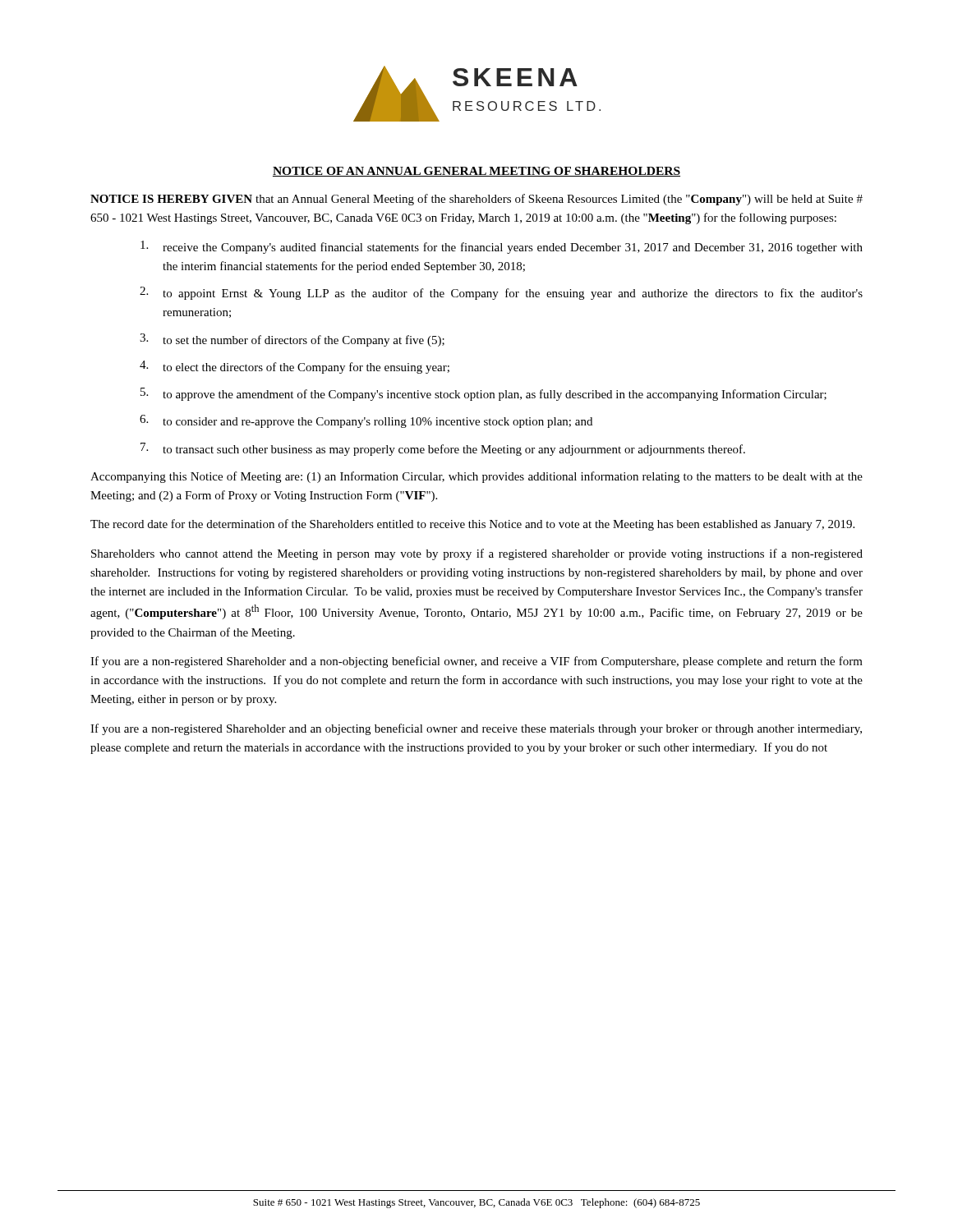Find the text block starting "6. to consider and re-approve the Company's"
The width and height of the screenshot is (953, 1232).
click(501, 422)
